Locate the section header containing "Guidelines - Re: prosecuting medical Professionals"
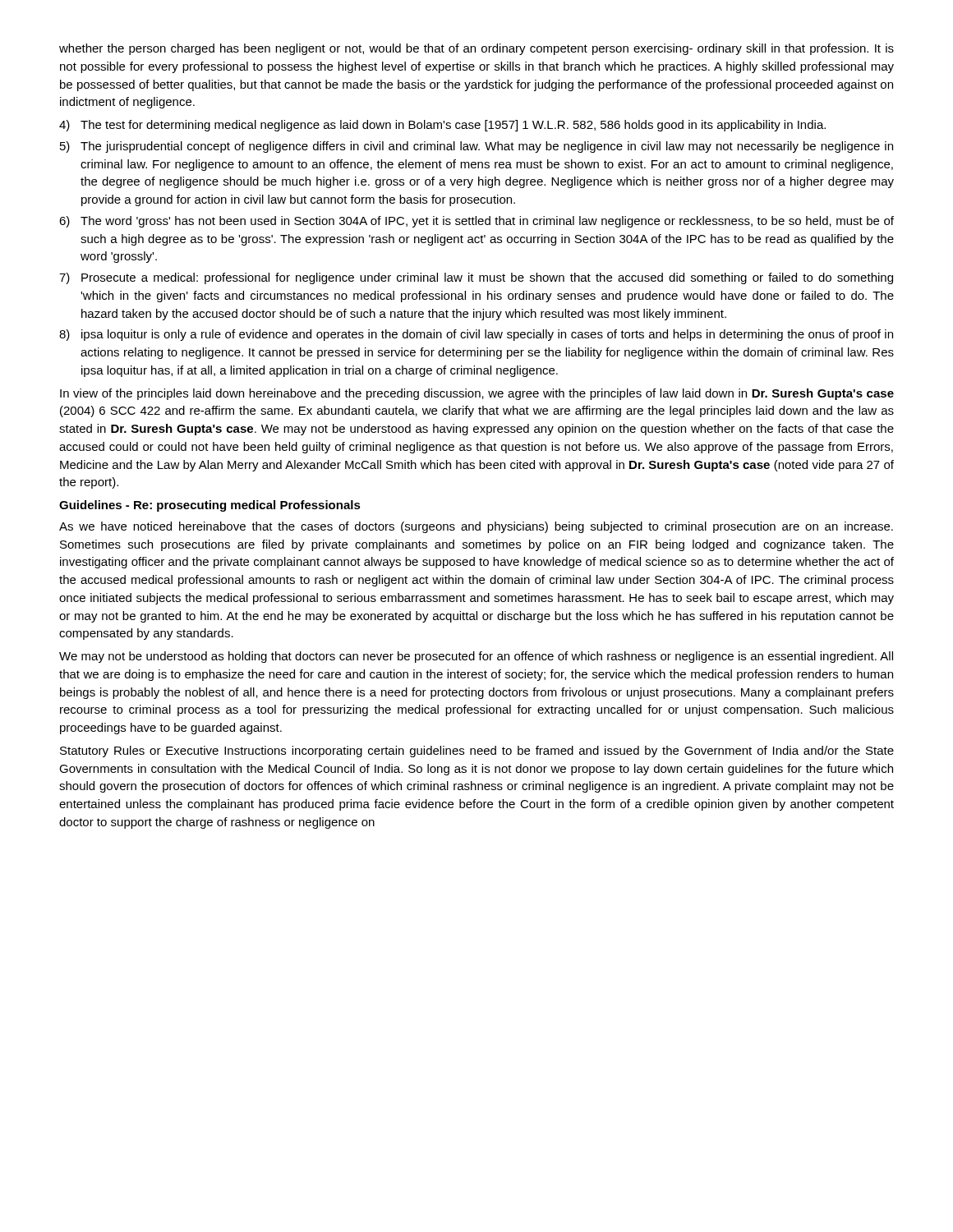Viewport: 953px width, 1232px height. pos(210,505)
